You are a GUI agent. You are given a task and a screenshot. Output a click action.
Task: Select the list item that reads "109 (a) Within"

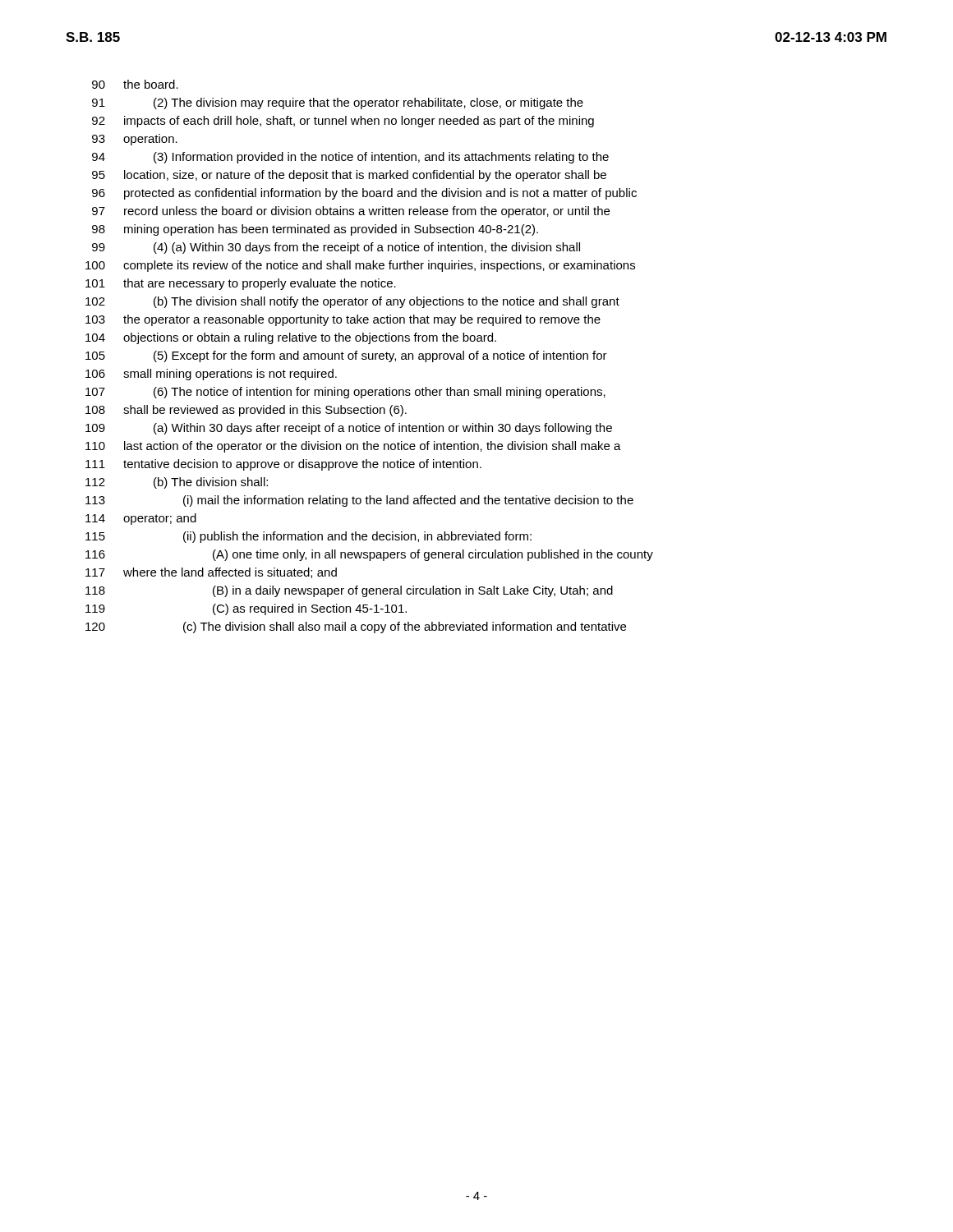(476, 428)
